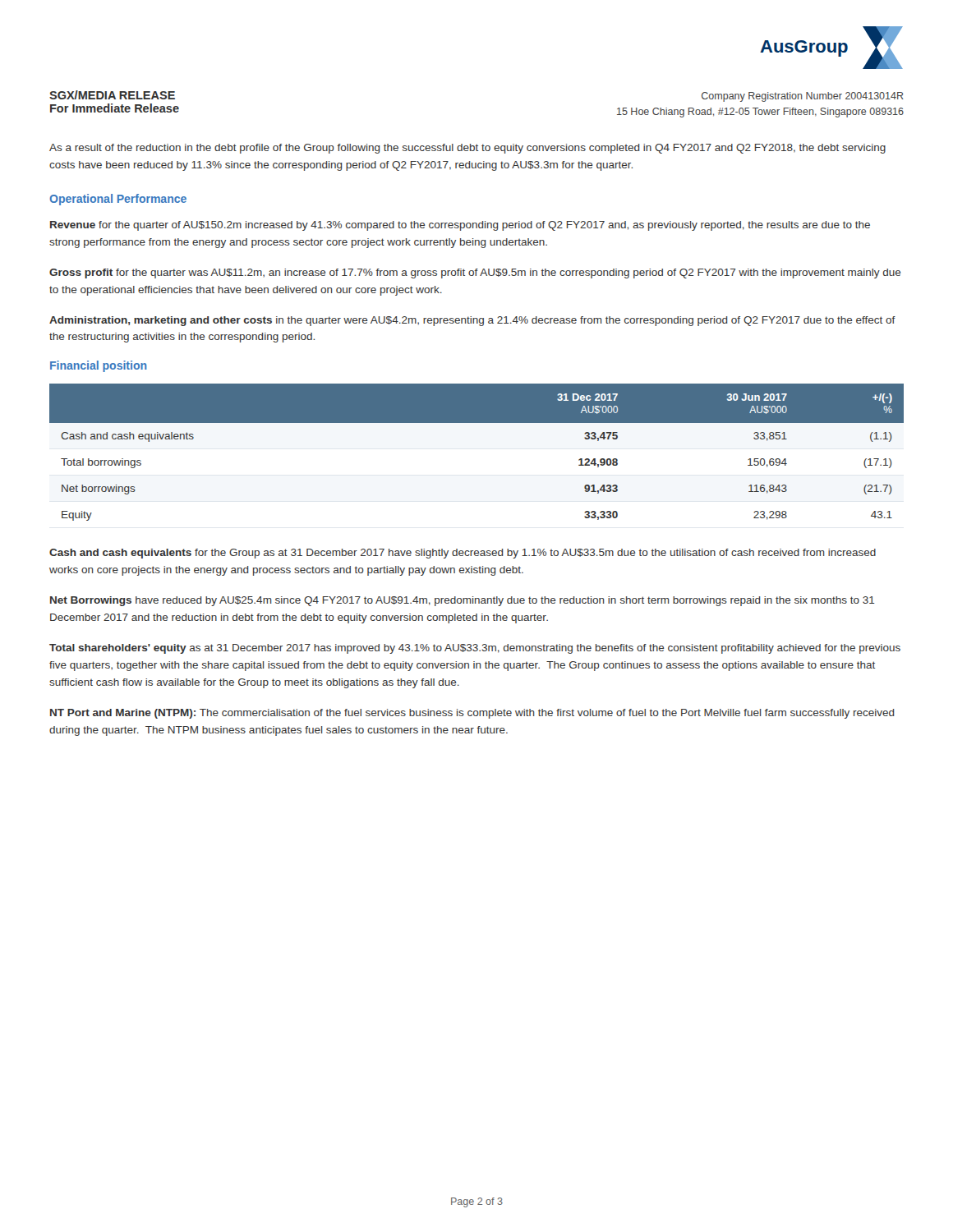Locate the element starting "Total shareholders' equity as at 31 December 2017"

tap(475, 665)
